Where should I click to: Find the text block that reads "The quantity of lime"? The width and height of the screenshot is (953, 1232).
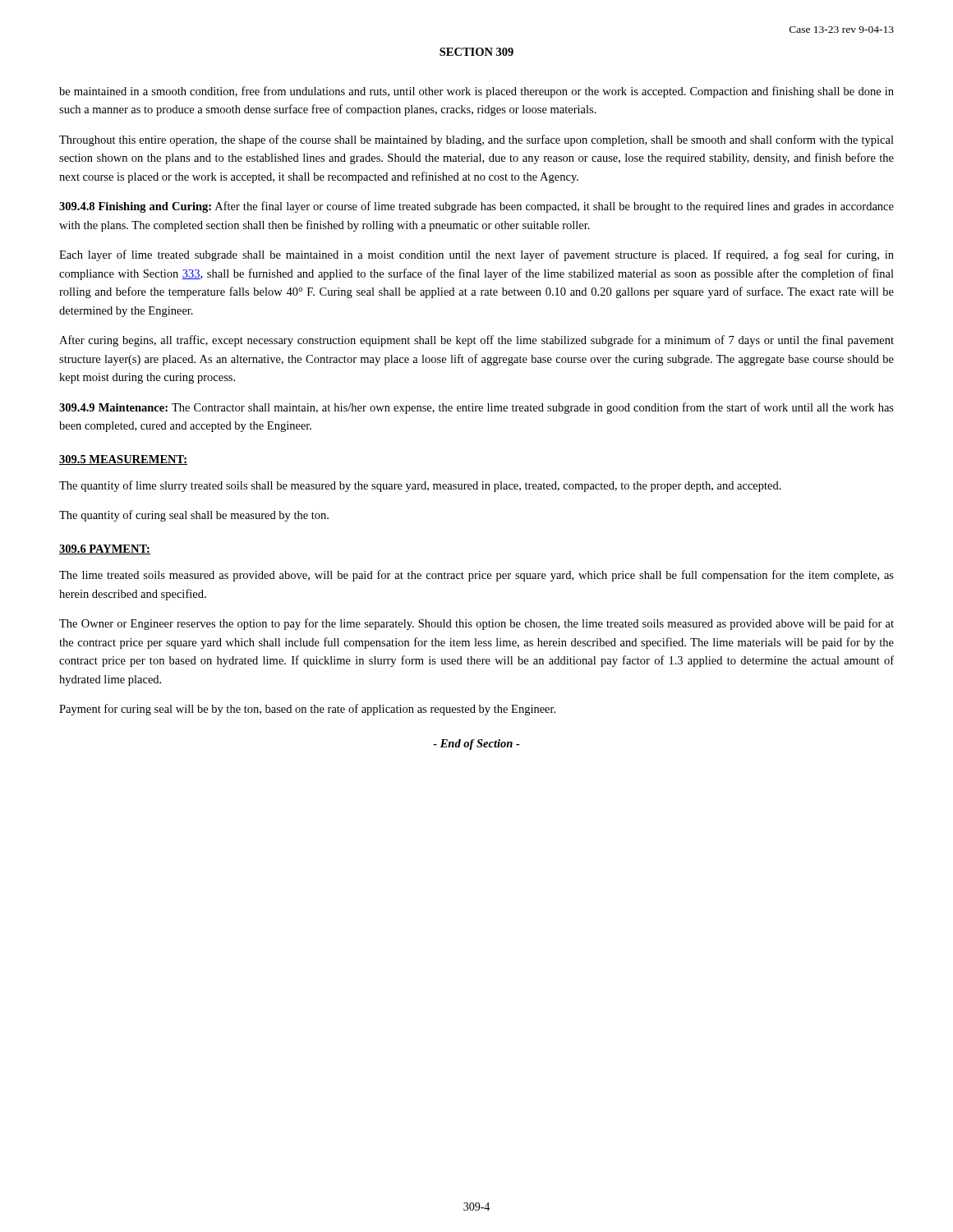pos(420,485)
